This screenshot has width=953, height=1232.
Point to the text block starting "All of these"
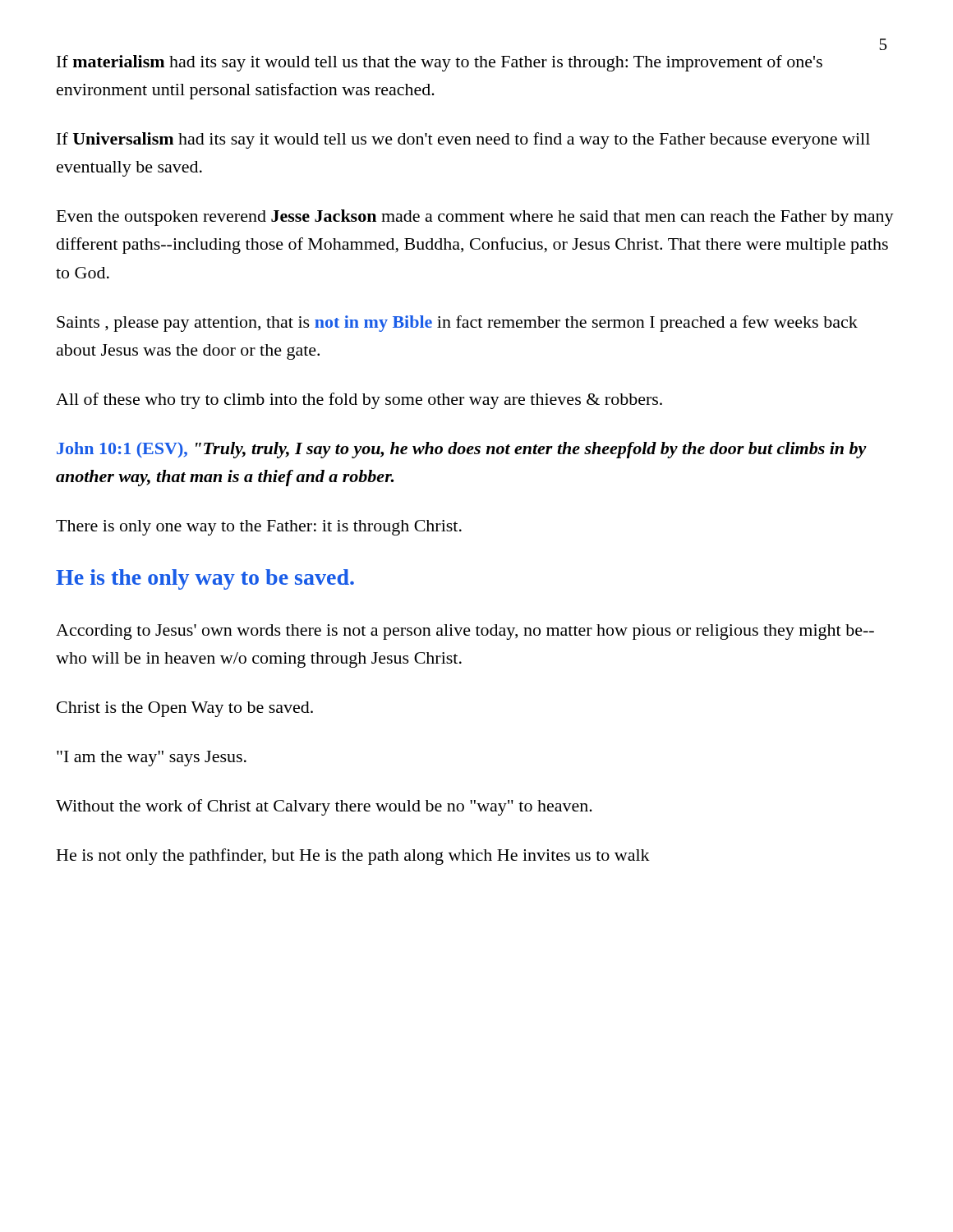pyautogui.click(x=360, y=399)
